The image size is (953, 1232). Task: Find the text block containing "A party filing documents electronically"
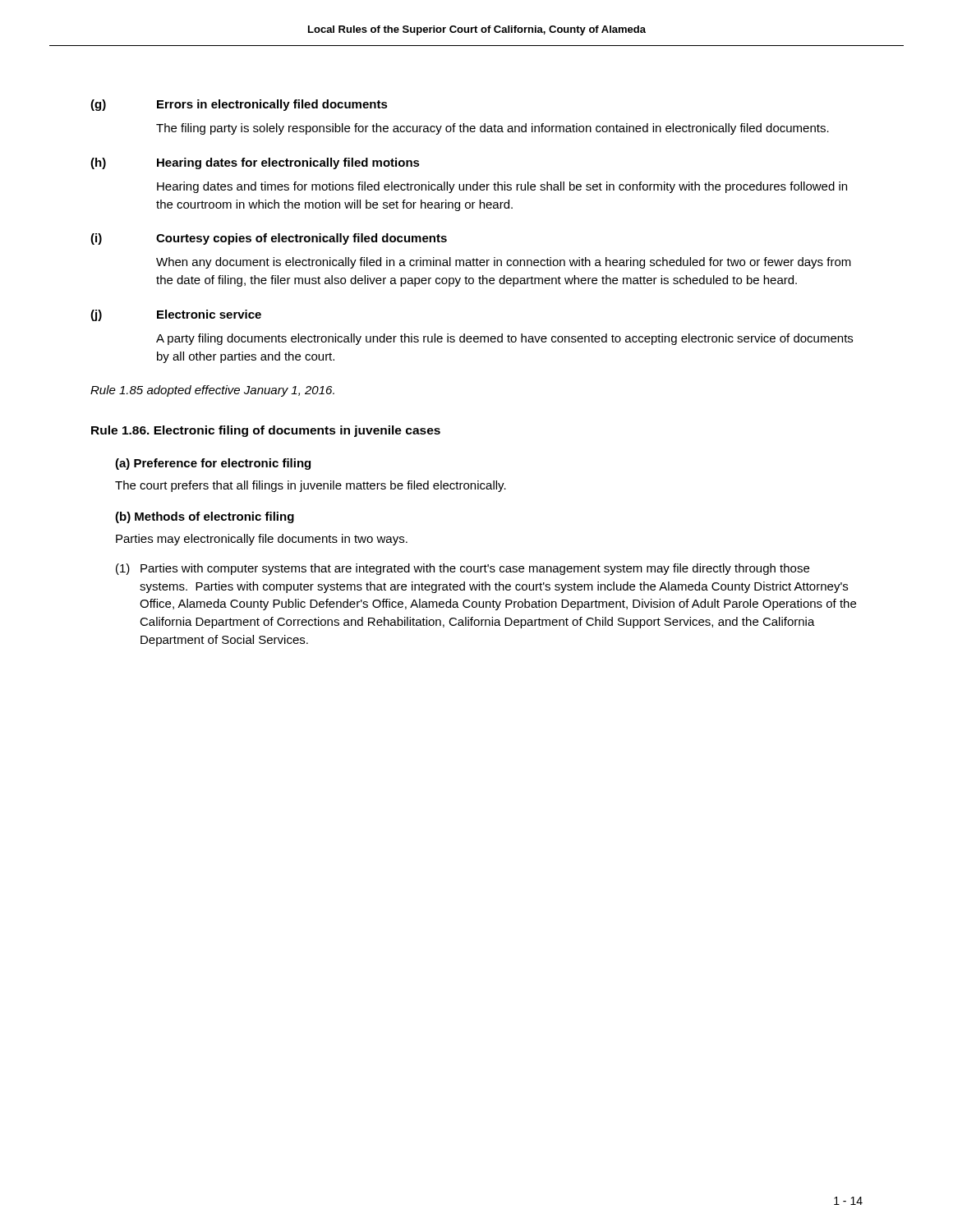pos(505,347)
